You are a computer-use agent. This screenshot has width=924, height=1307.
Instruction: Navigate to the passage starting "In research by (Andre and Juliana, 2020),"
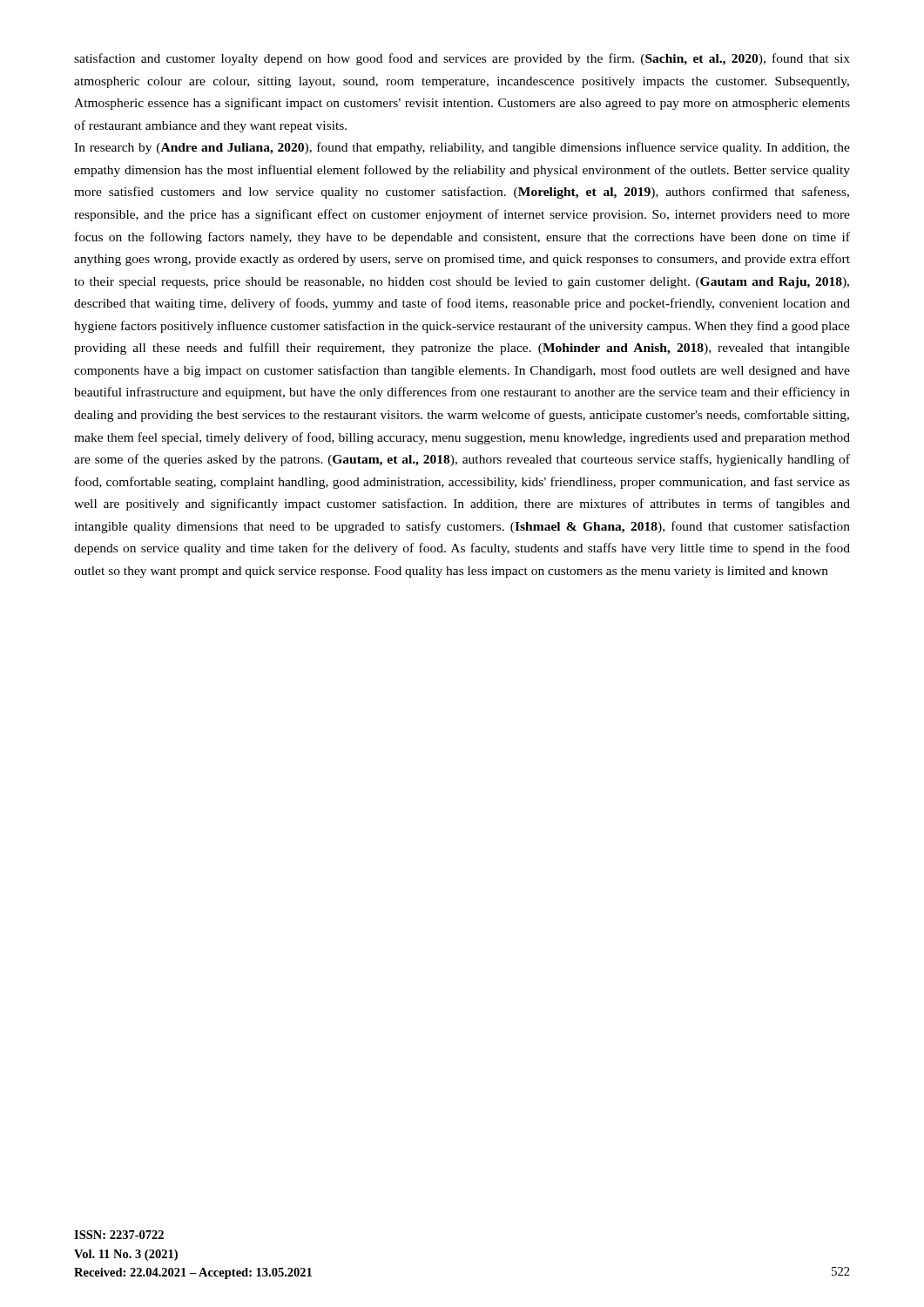(x=462, y=359)
